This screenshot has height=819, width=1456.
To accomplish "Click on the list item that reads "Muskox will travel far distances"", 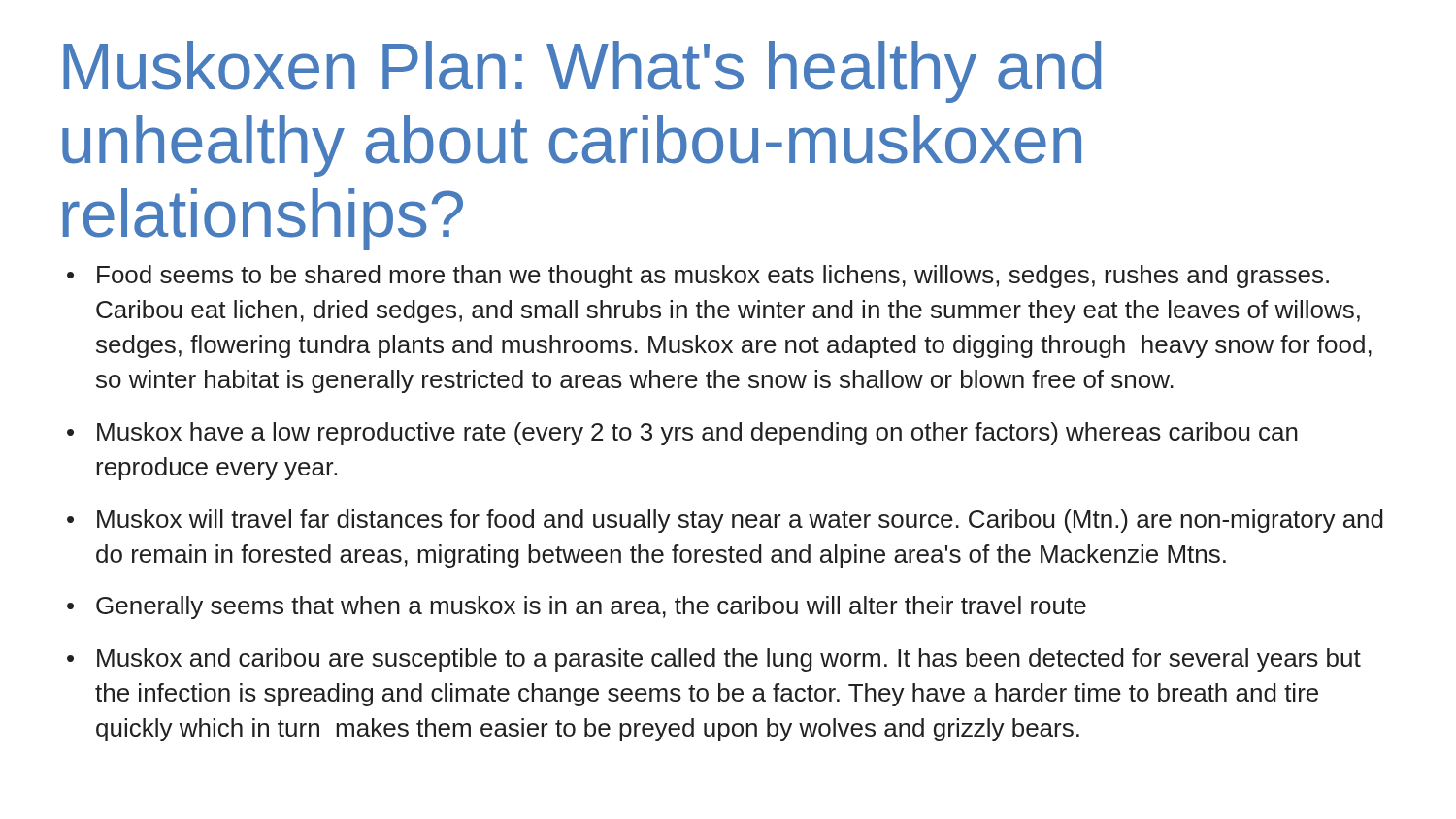I will pyautogui.click(x=740, y=536).
